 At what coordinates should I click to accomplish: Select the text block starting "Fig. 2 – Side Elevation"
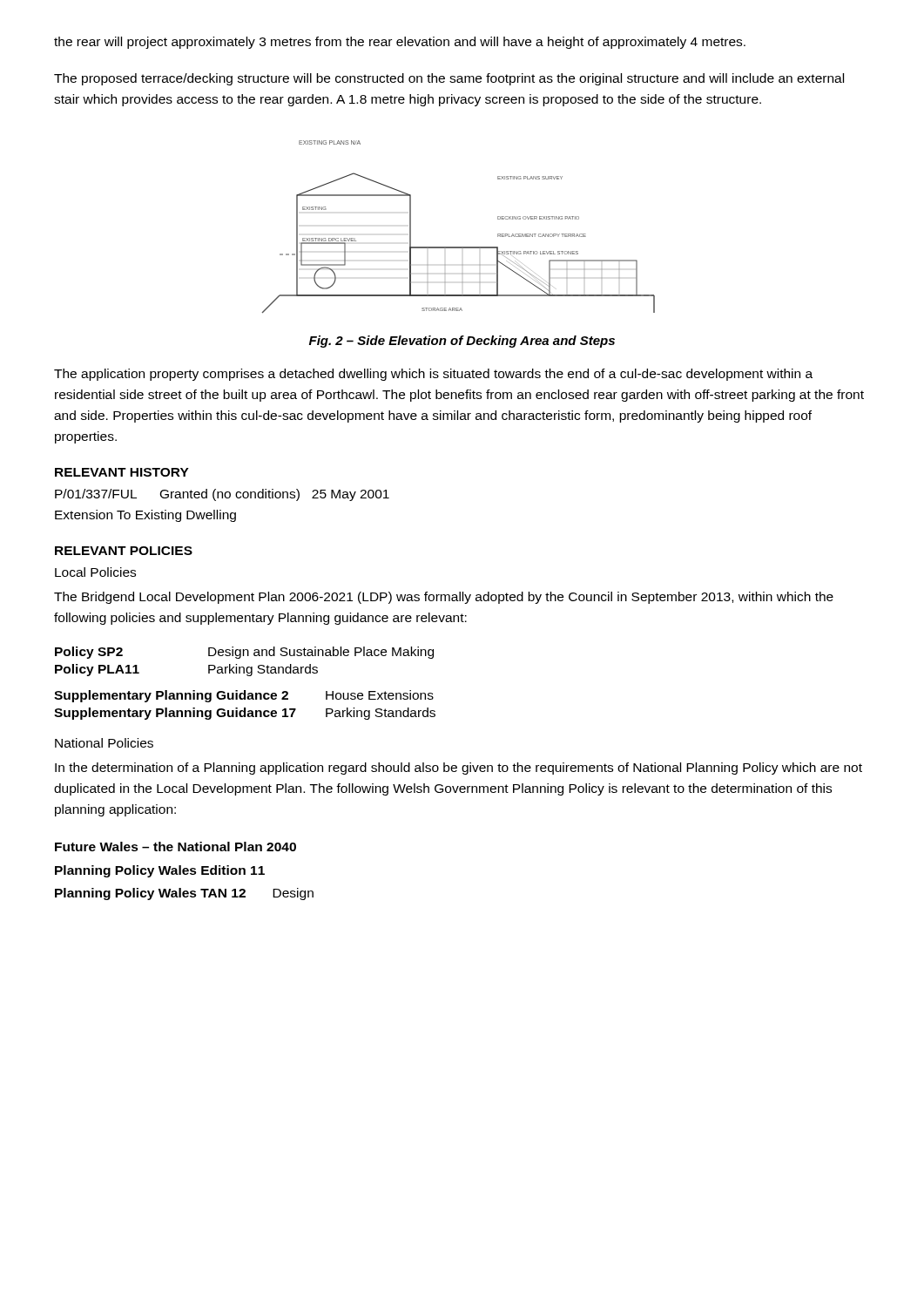(462, 340)
